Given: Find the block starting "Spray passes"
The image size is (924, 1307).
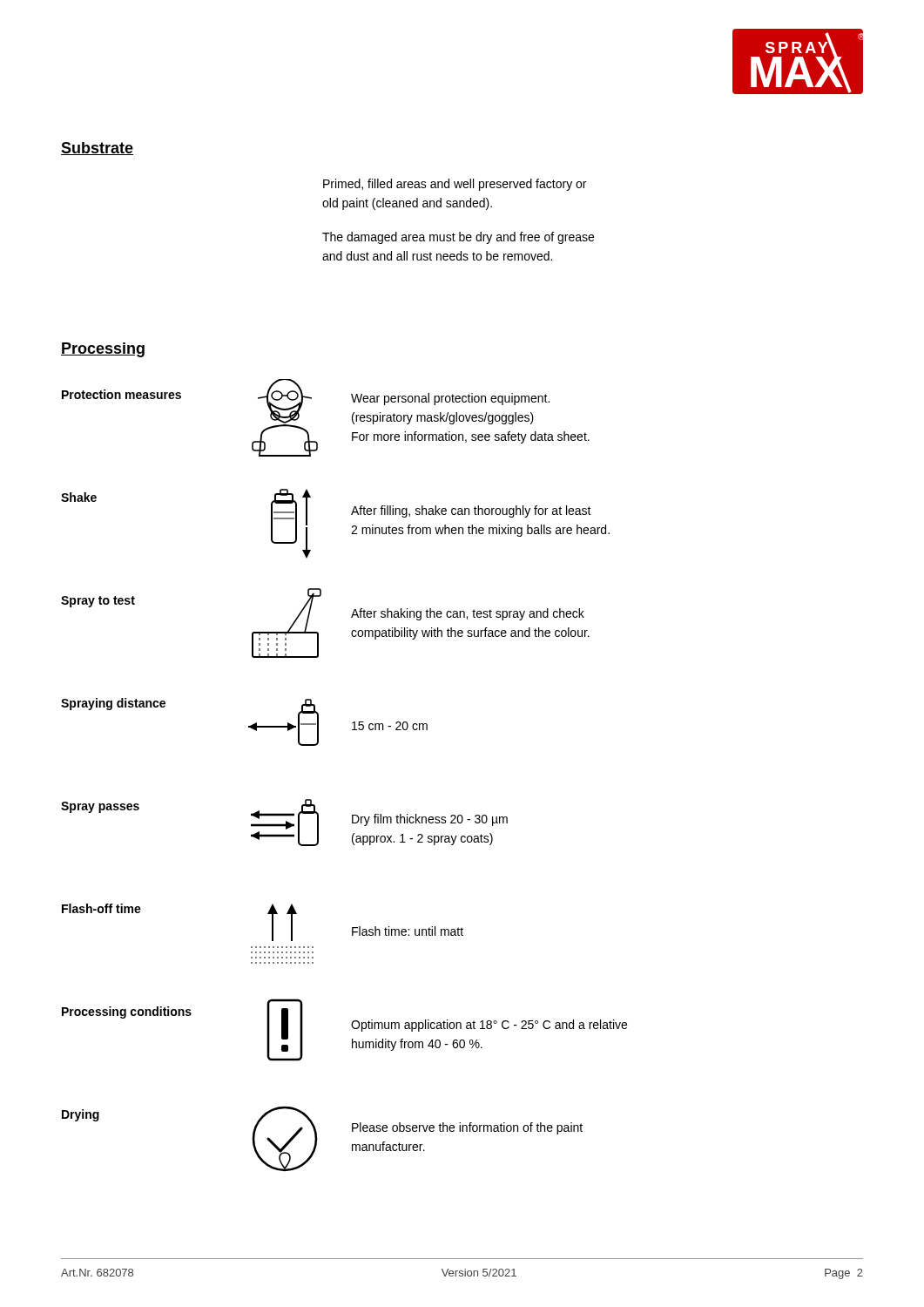Looking at the screenshot, I should (100, 806).
